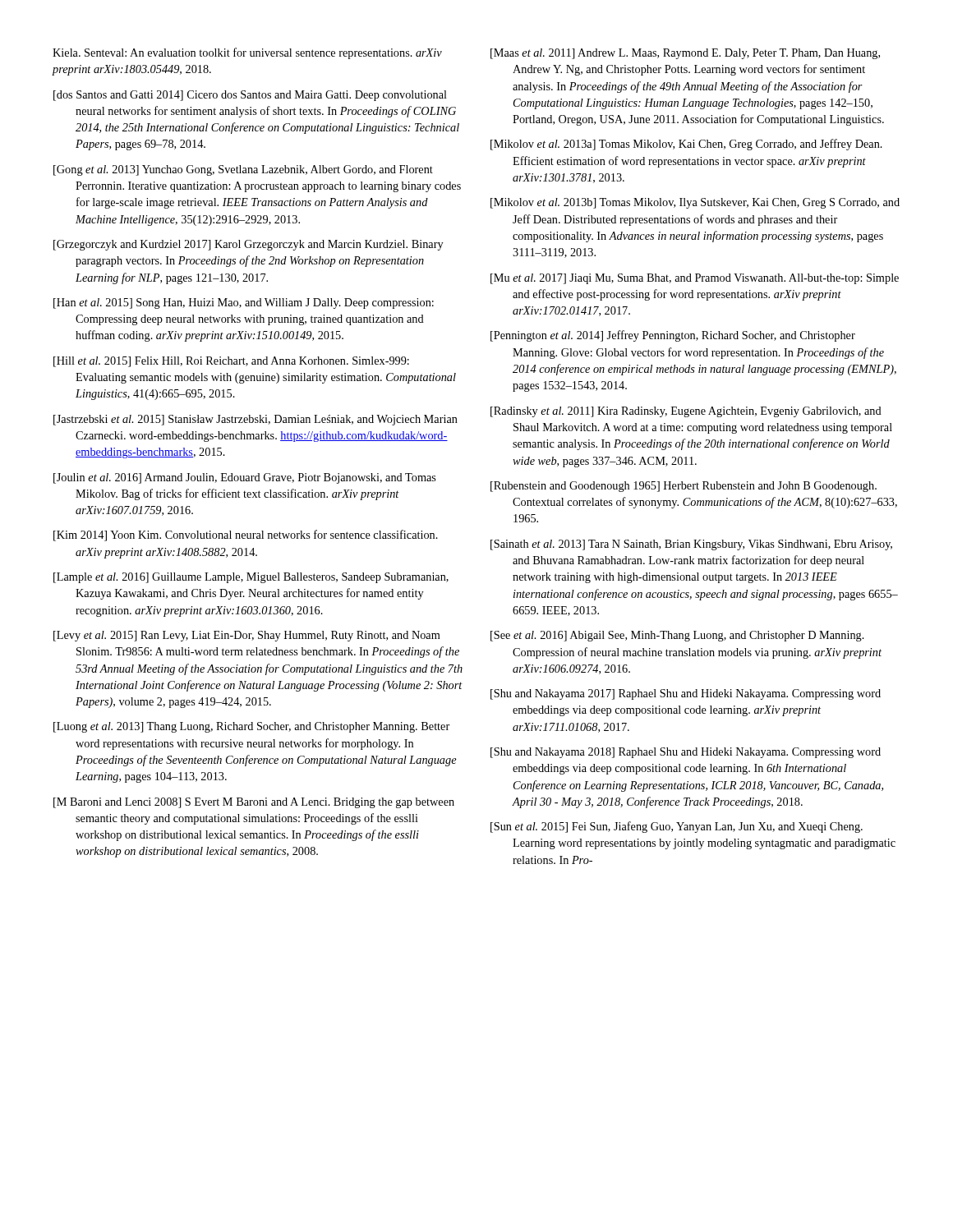The width and height of the screenshot is (953, 1232).
Task: Locate the list item with the text "[Kim 2014] Yoon Kim. Convolutional neural"
Action: click(x=245, y=543)
